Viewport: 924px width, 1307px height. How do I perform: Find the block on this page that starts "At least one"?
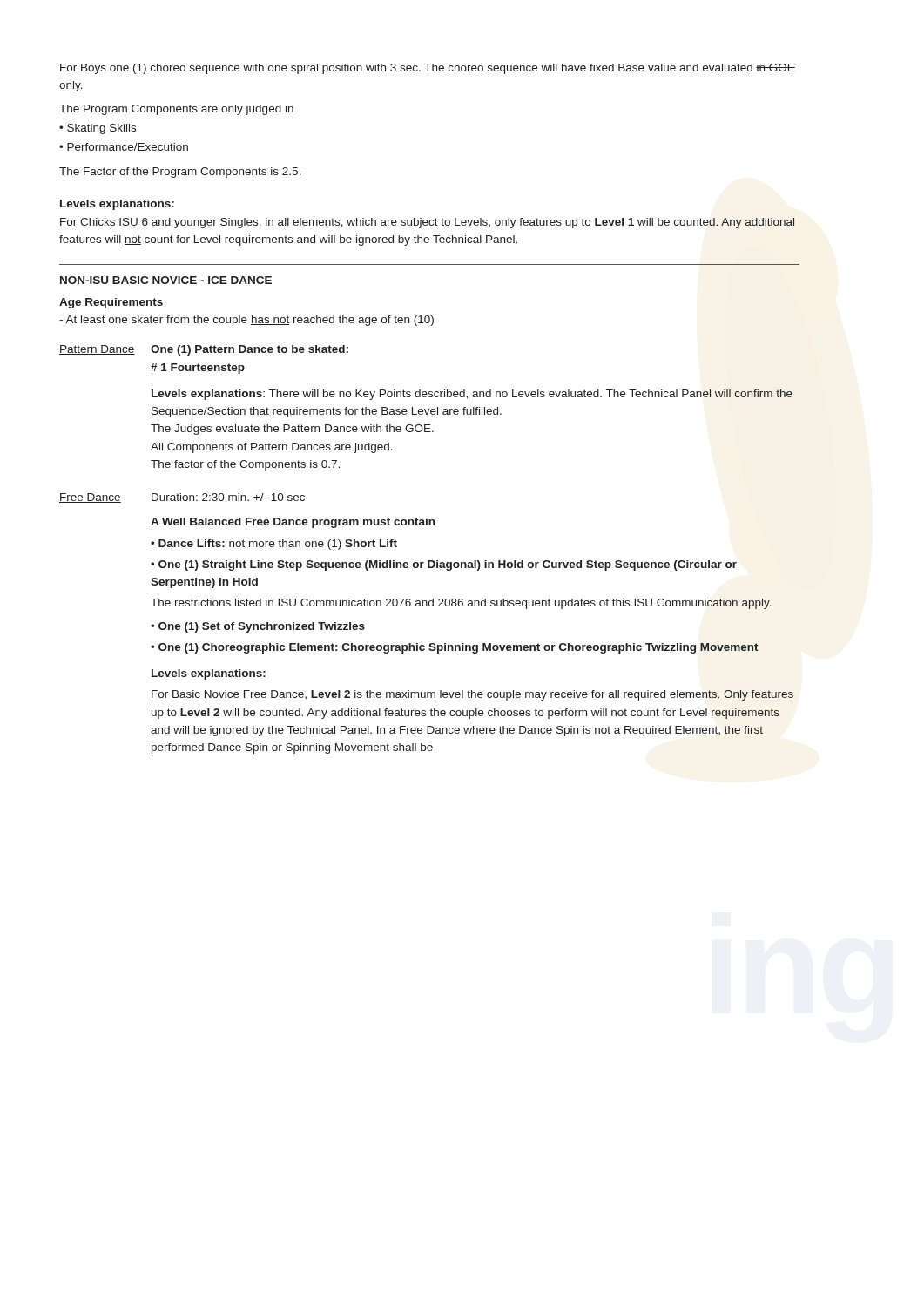pyautogui.click(x=247, y=319)
